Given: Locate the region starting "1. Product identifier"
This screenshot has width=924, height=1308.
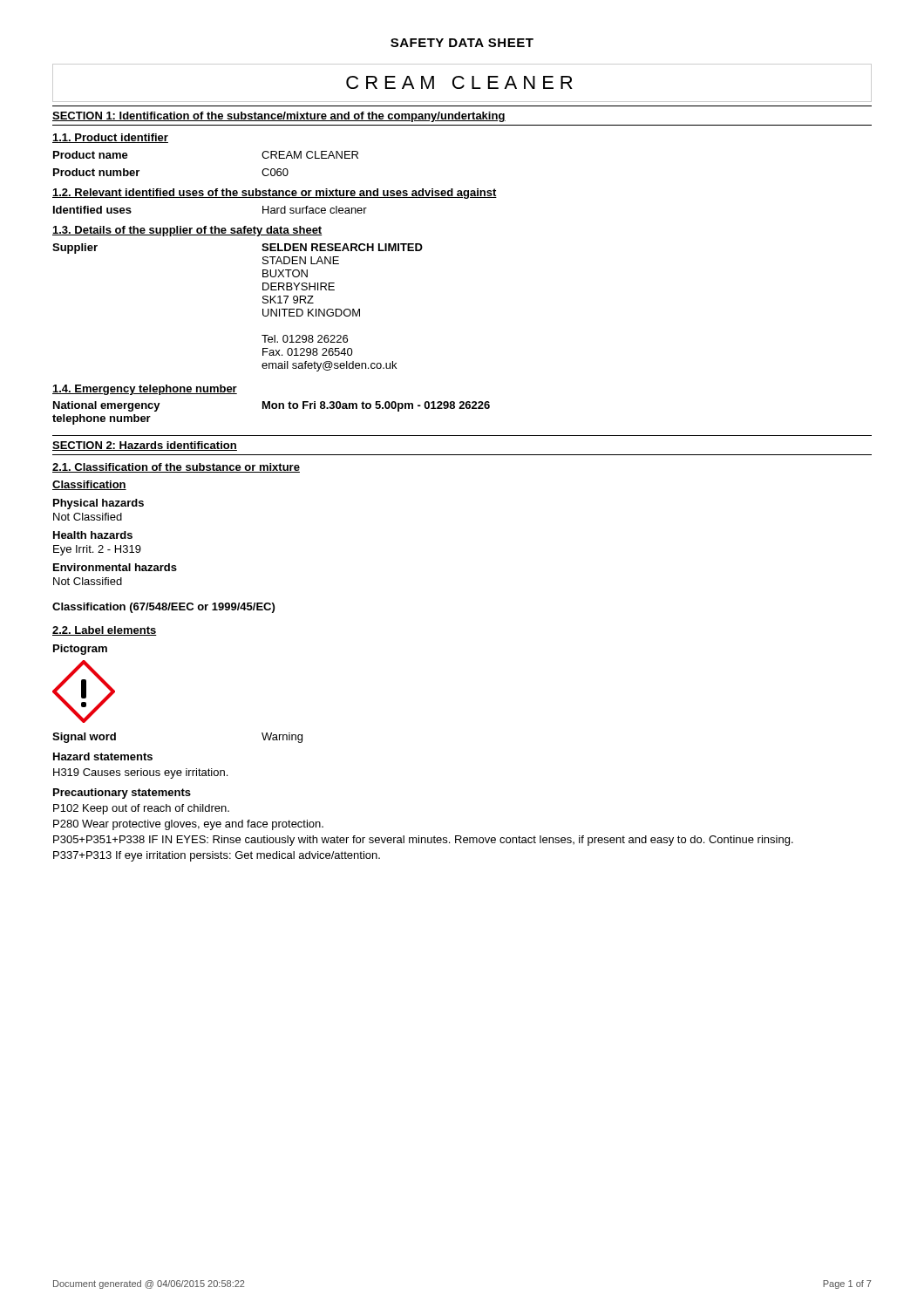Looking at the screenshot, I should (110, 137).
